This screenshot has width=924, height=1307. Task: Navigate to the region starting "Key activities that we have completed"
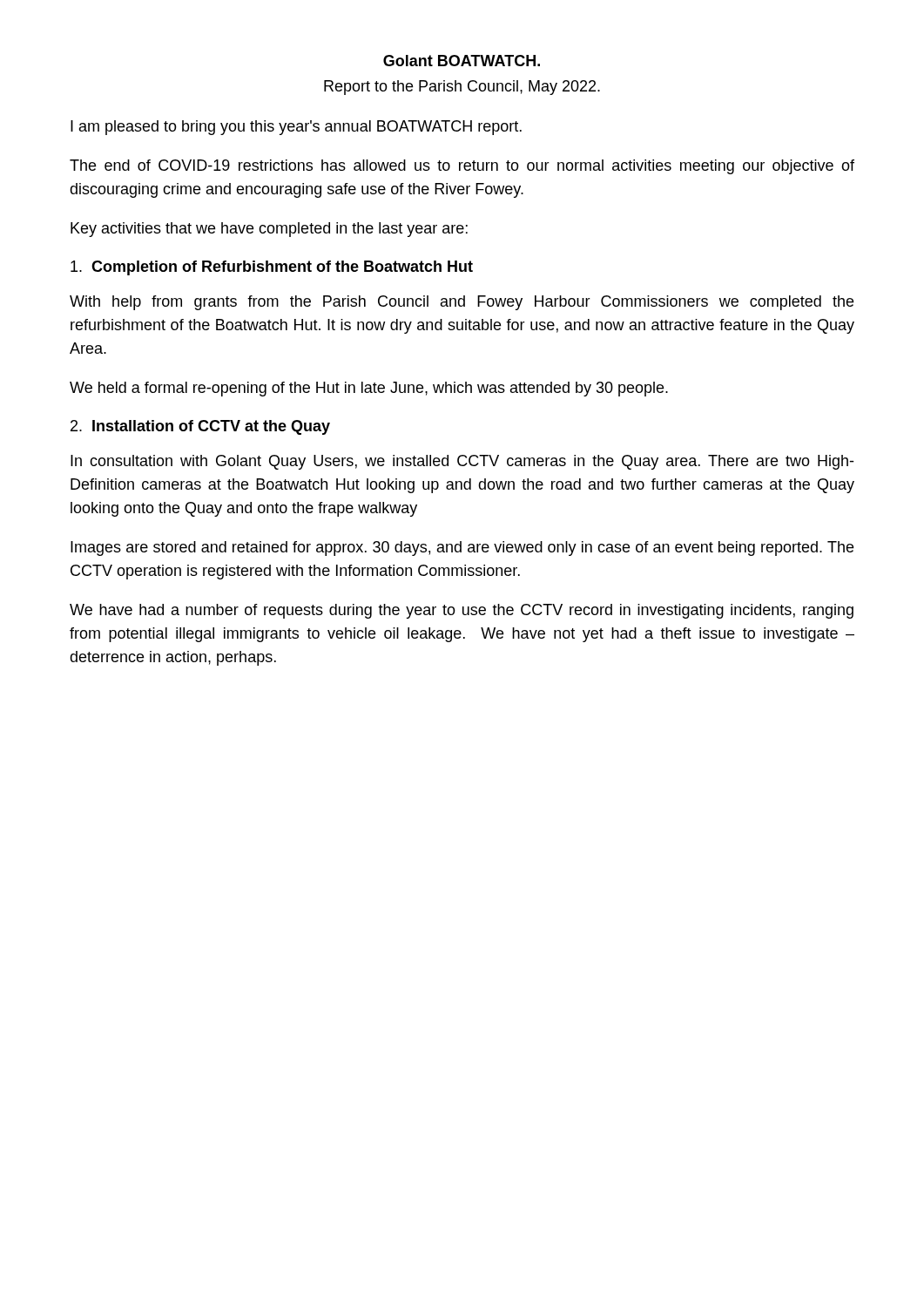(269, 228)
